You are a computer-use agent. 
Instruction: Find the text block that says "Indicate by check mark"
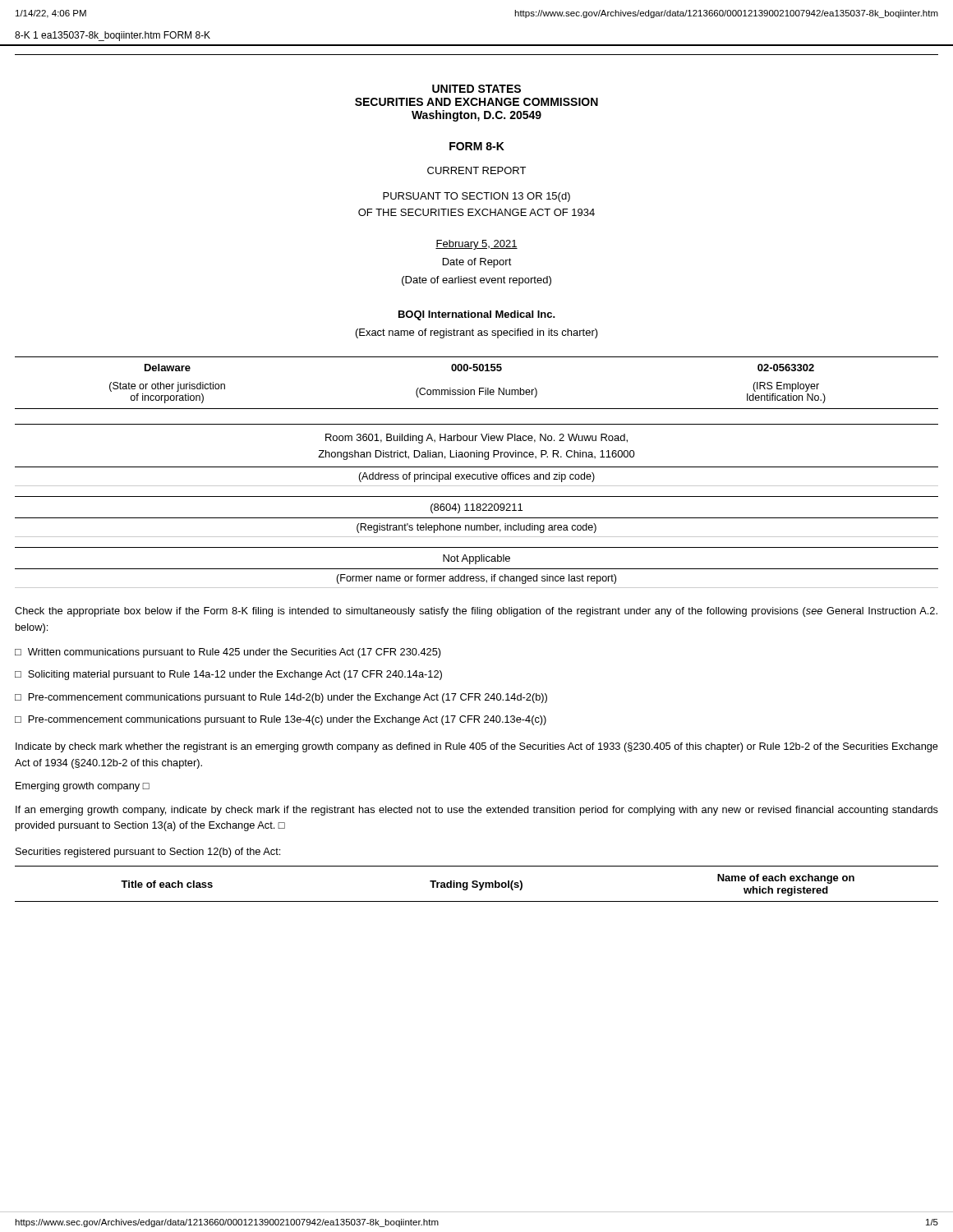476,754
